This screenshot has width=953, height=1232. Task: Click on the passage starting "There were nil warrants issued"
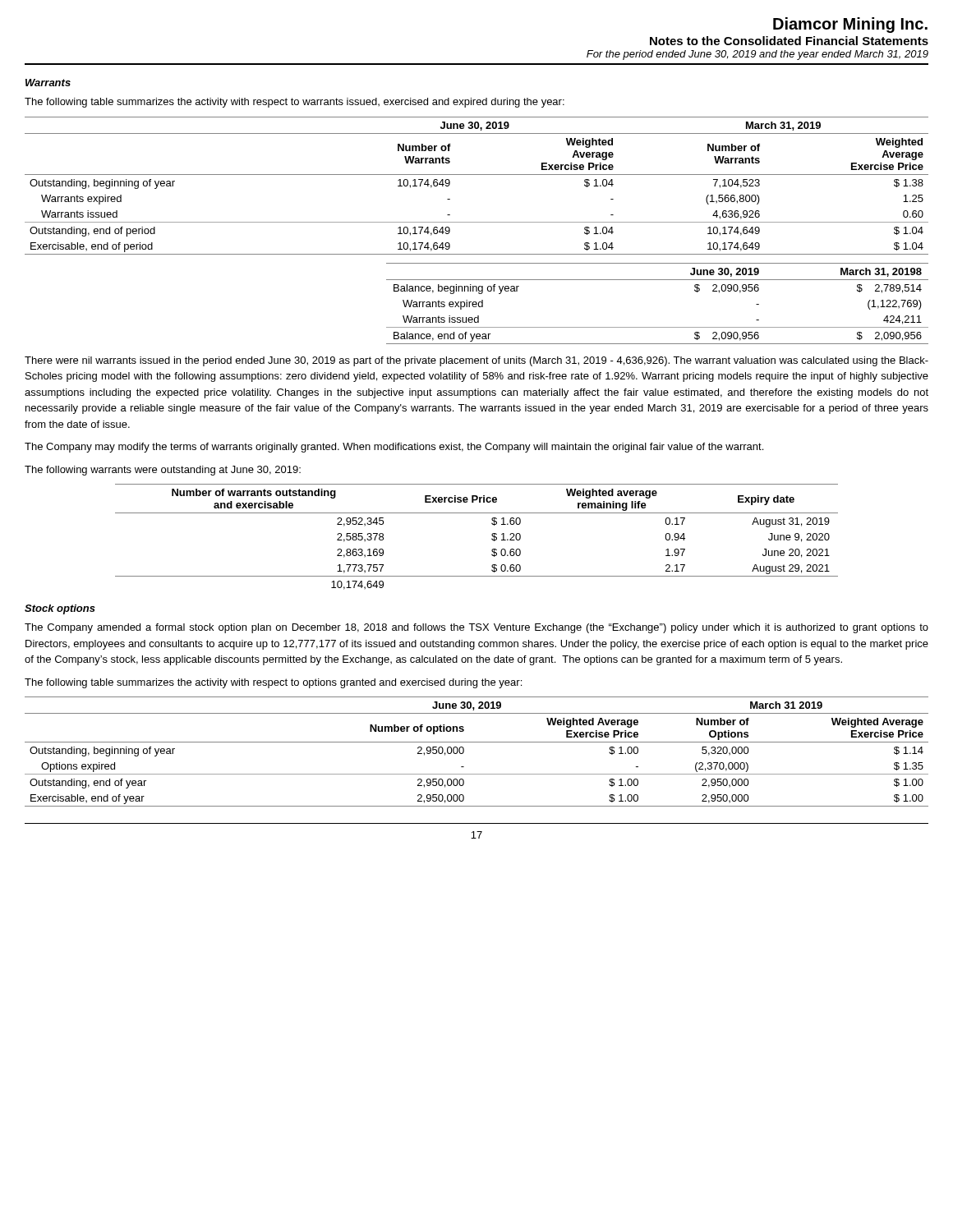pos(476,392)
